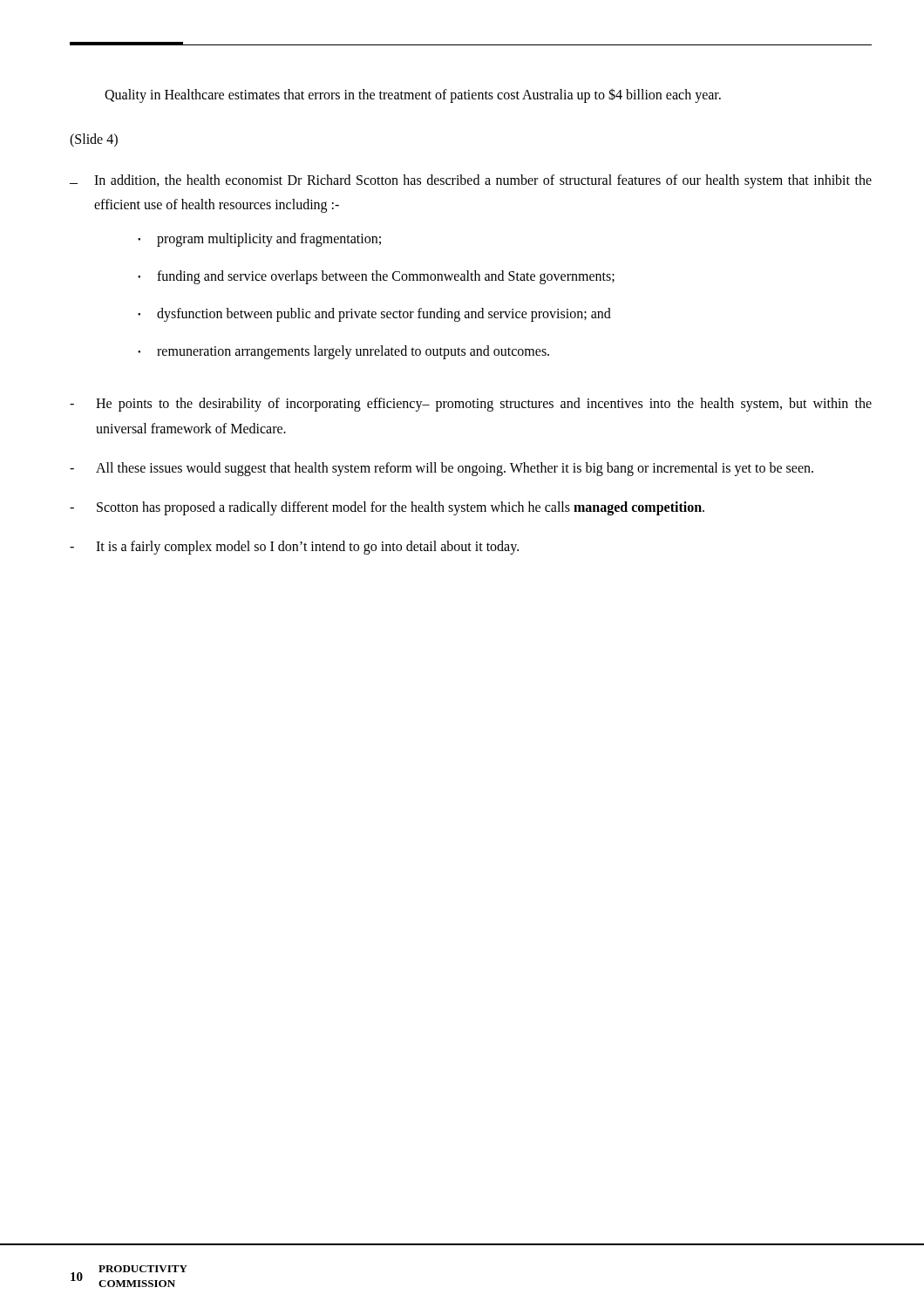Click where it says "• program multiplicity and fragmentation;"
Screen dimensions: 1308x924
pyautogui.click(x=259, y=240)
